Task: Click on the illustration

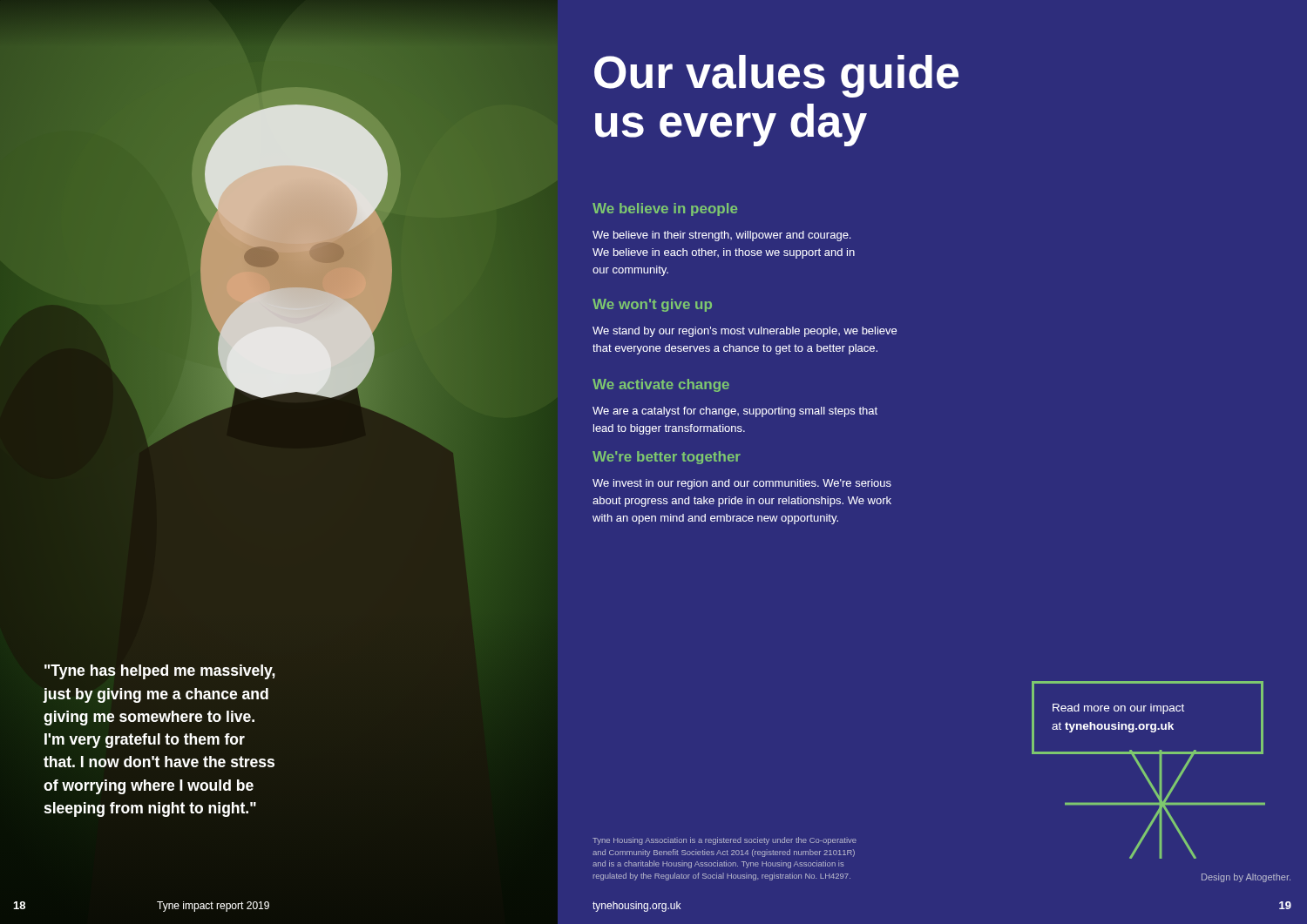Action: click(1165, 804)
